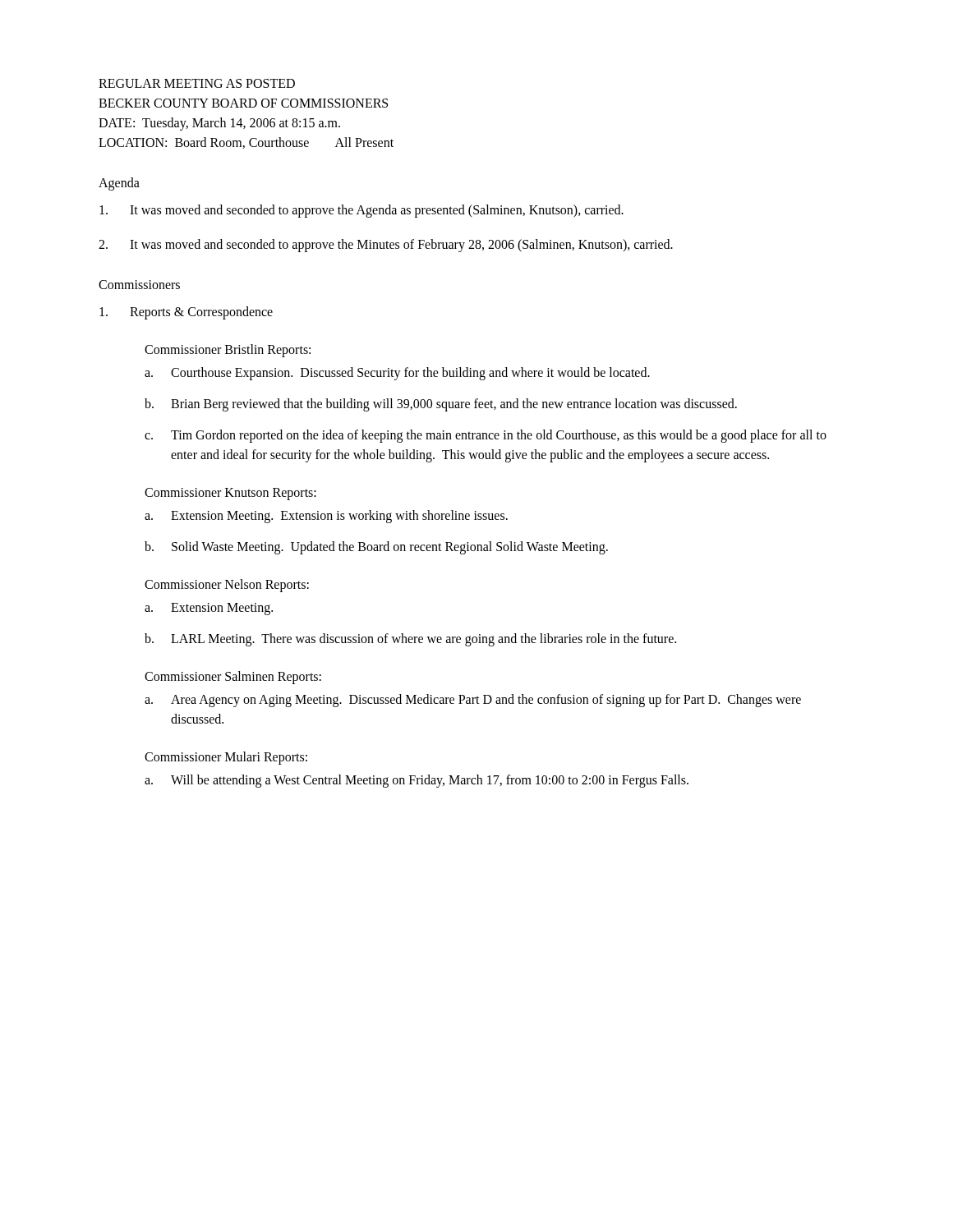Find the text that says "Commissioner Salminen Reports:"
The width and height of the screenshot is (953, 1232).
click(233, 676)
